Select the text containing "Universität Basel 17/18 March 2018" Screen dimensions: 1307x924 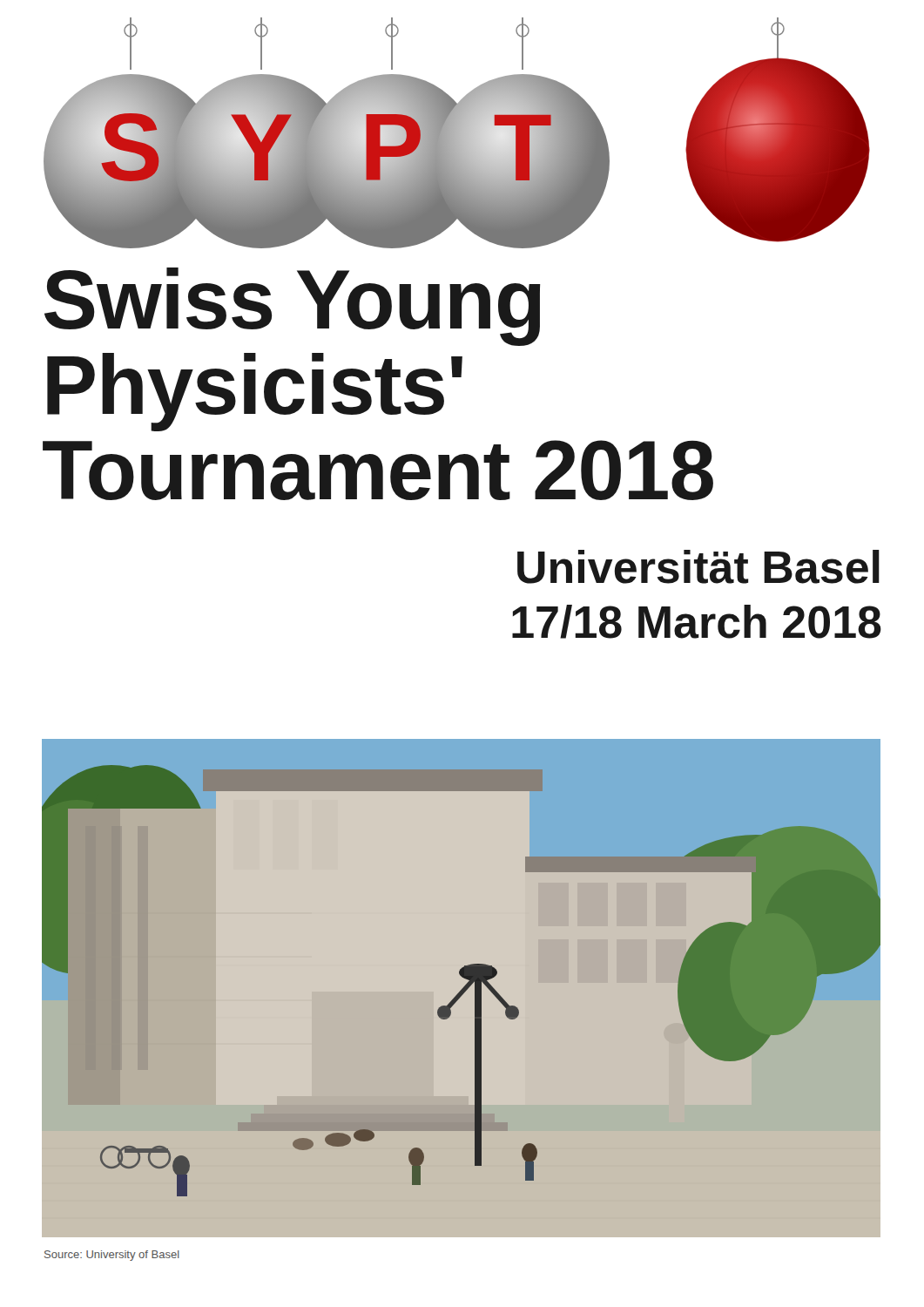tap(696, 595)
